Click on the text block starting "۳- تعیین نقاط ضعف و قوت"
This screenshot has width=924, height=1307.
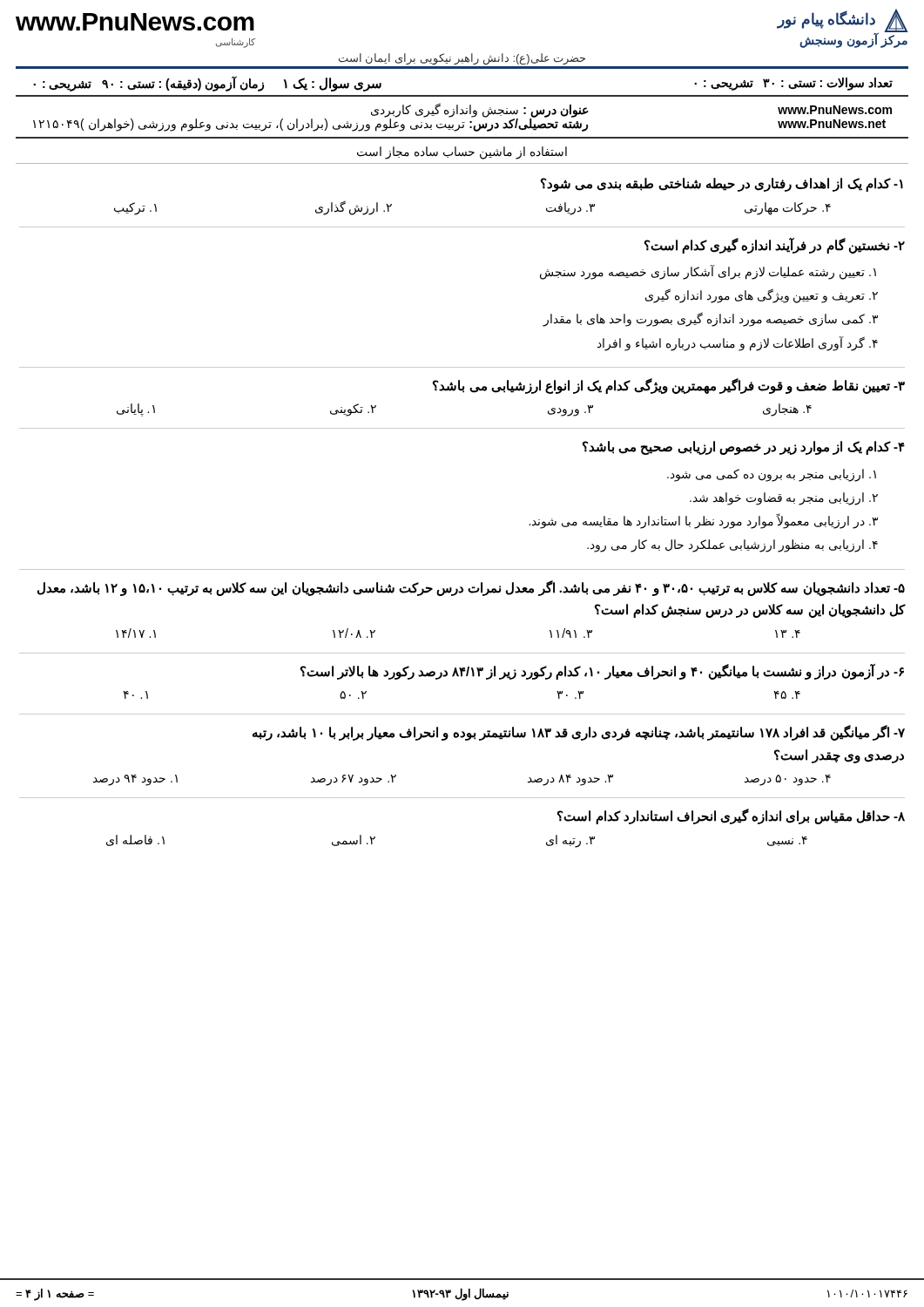(x=462, y=395)
